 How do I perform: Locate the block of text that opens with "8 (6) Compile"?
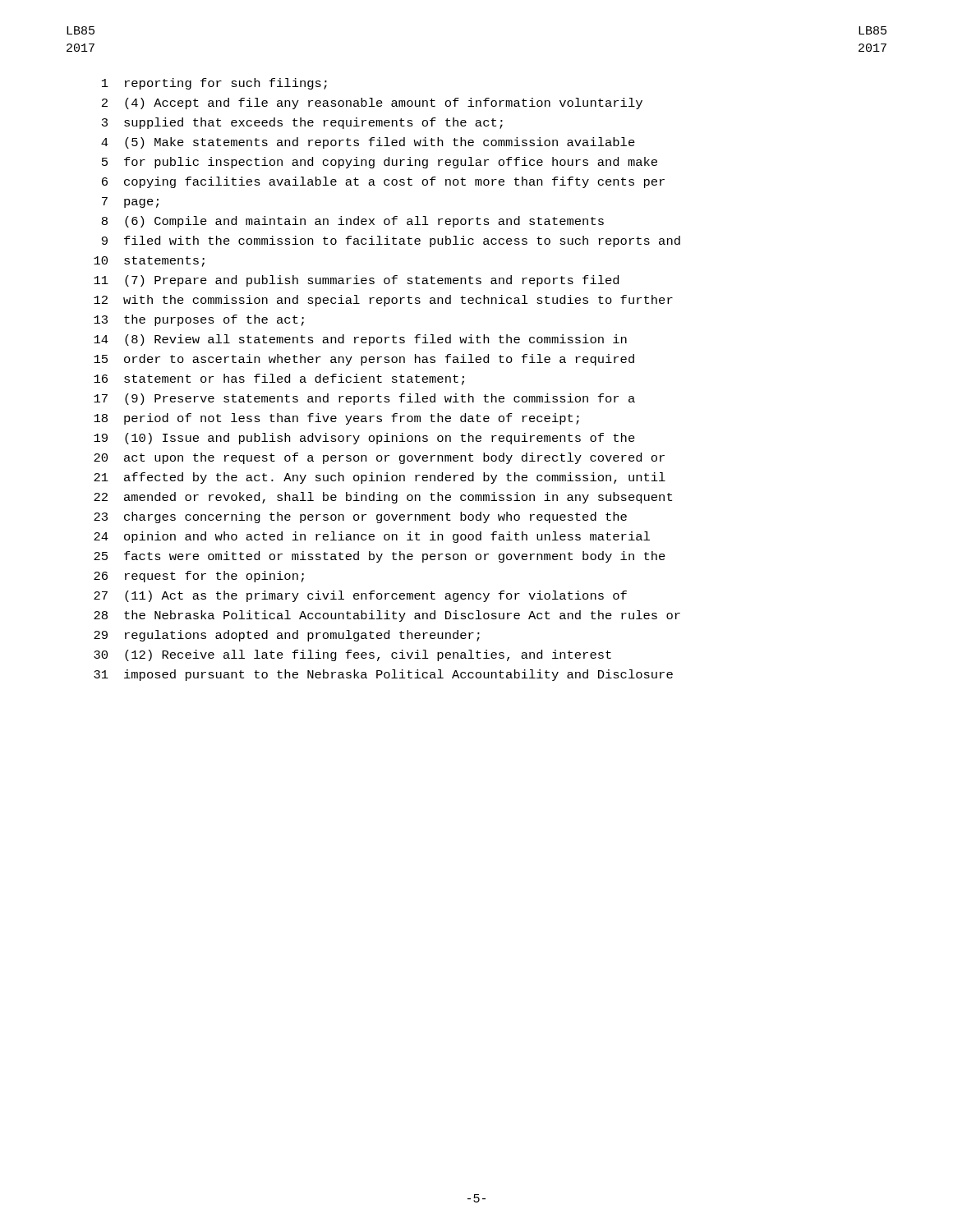pyautogui.click(x=476, y=222)
